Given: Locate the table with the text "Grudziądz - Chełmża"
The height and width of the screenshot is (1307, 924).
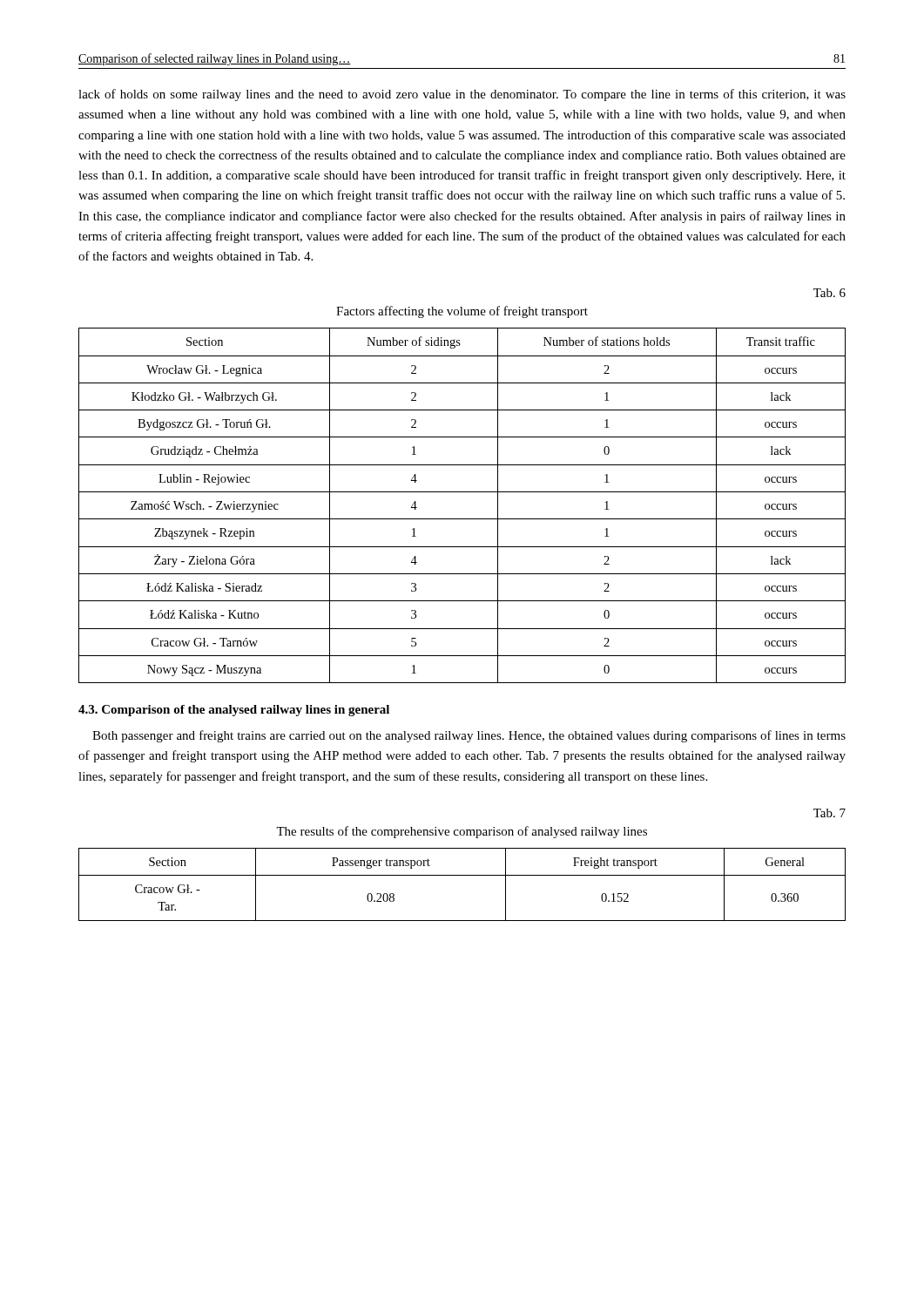Looking at the screenshot, I should (462, 505).
